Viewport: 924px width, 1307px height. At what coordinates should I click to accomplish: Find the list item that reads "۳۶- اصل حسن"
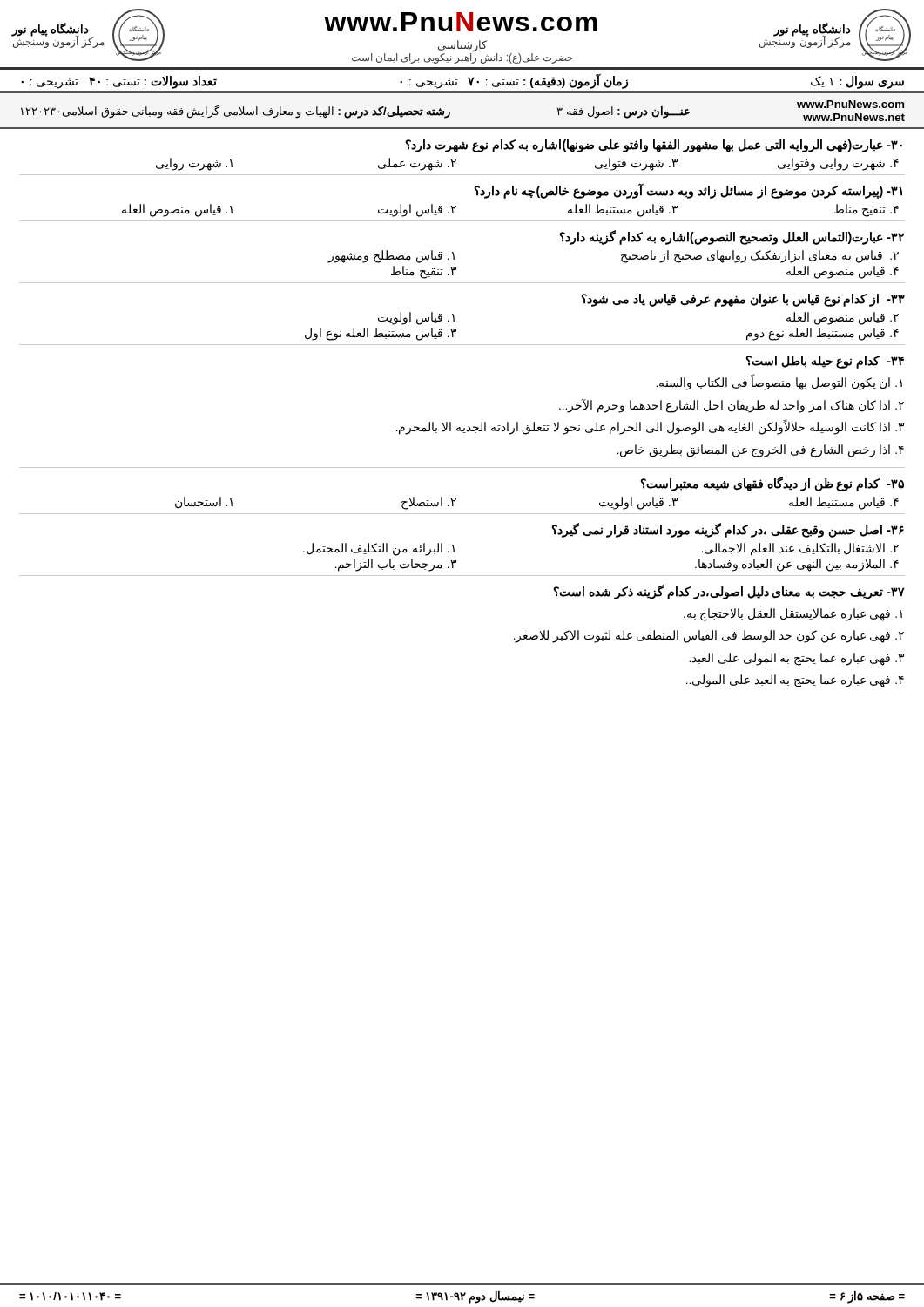[x=462, y=546]
